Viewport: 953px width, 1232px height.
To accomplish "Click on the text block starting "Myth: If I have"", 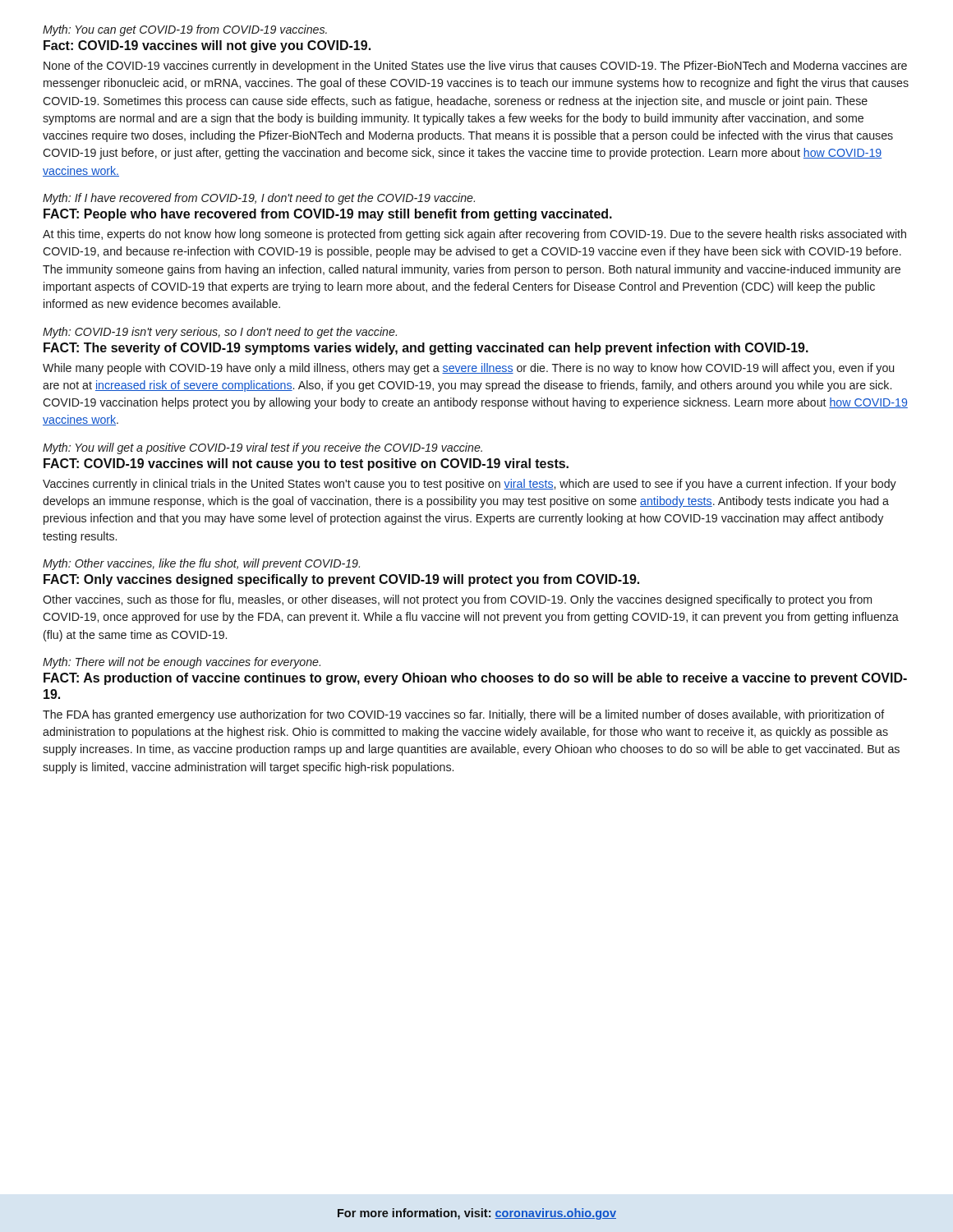I will [x=260, y=198].
